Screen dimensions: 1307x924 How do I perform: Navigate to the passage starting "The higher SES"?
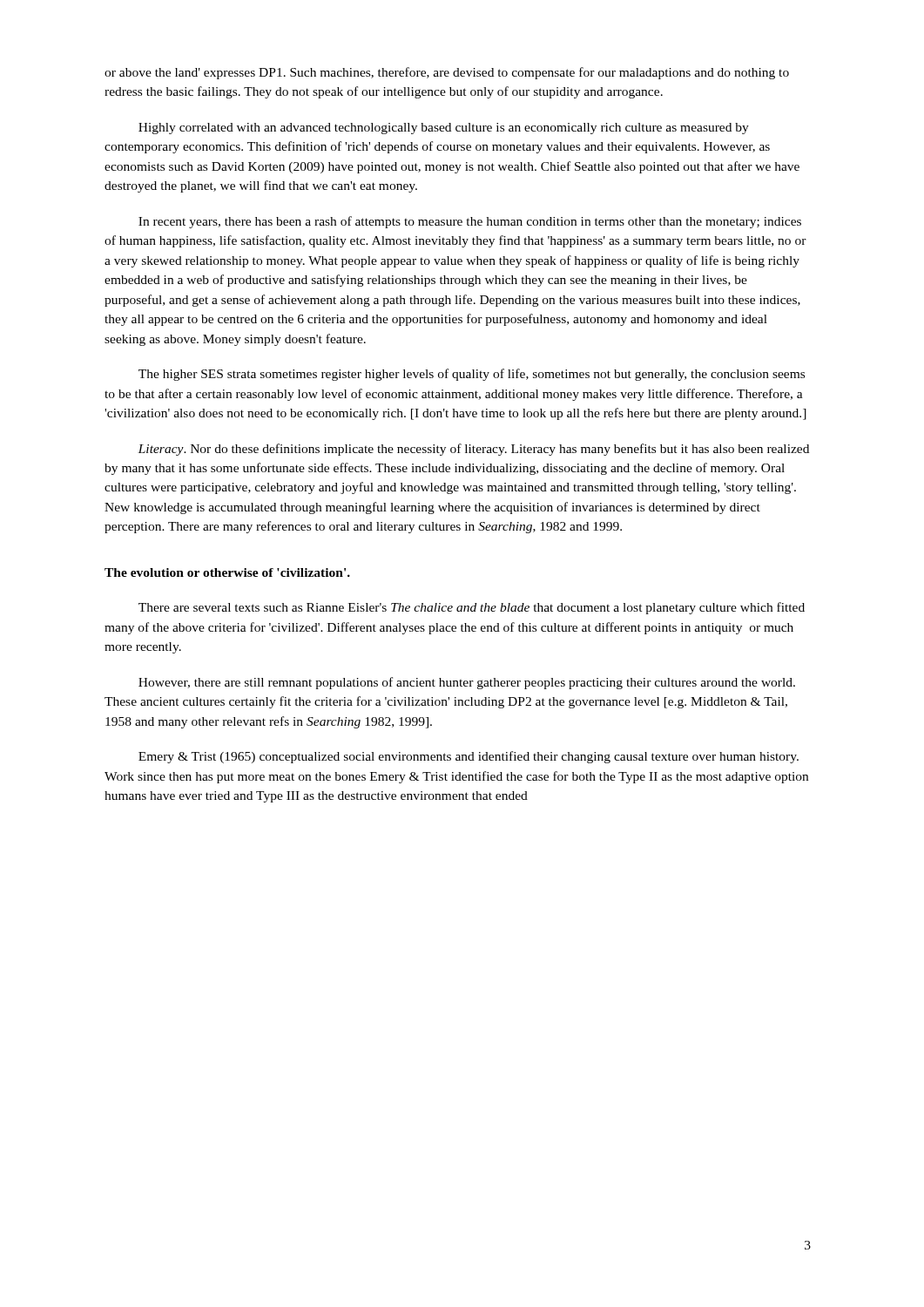458,394
